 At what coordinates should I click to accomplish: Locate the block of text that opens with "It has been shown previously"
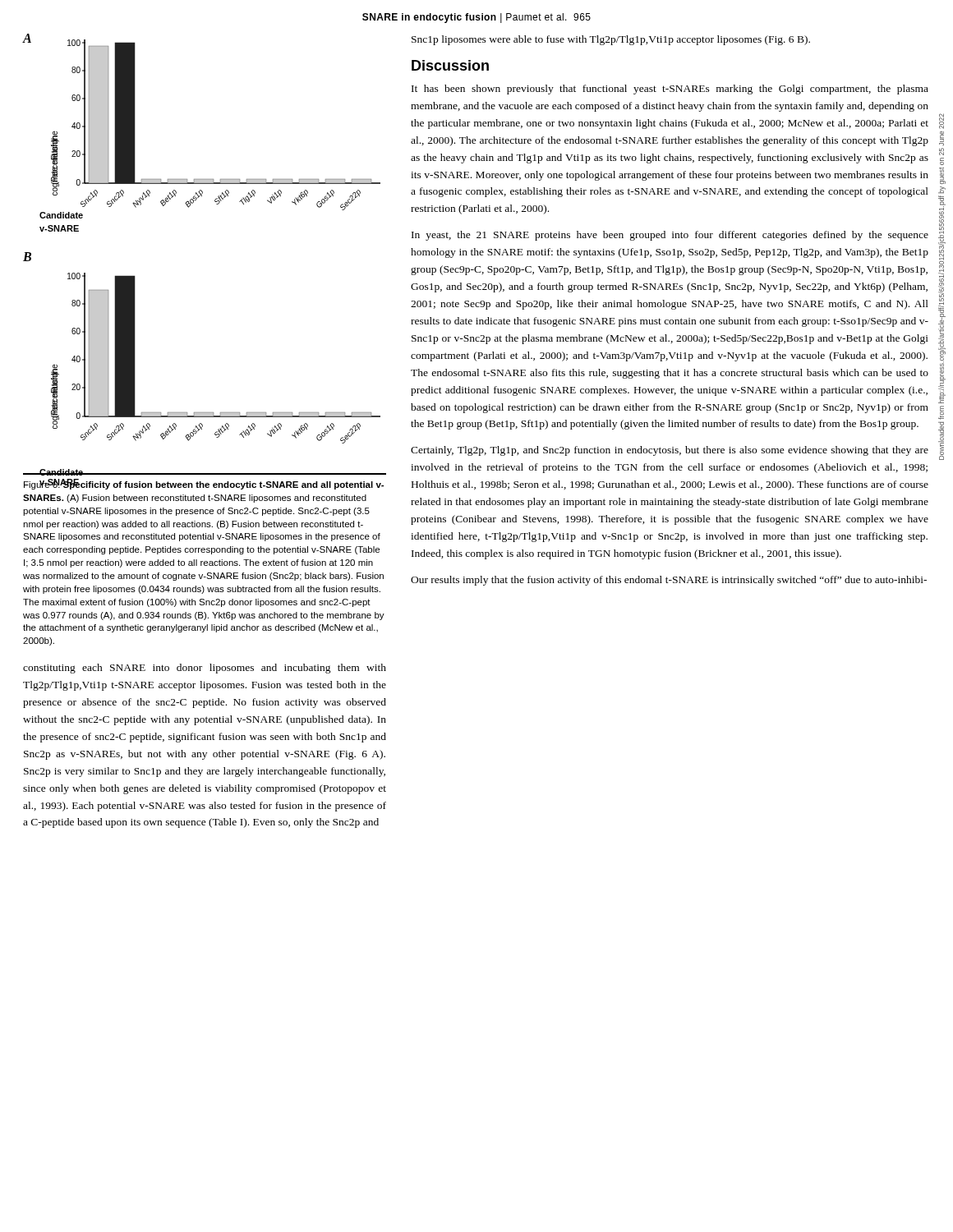(670, 148)
